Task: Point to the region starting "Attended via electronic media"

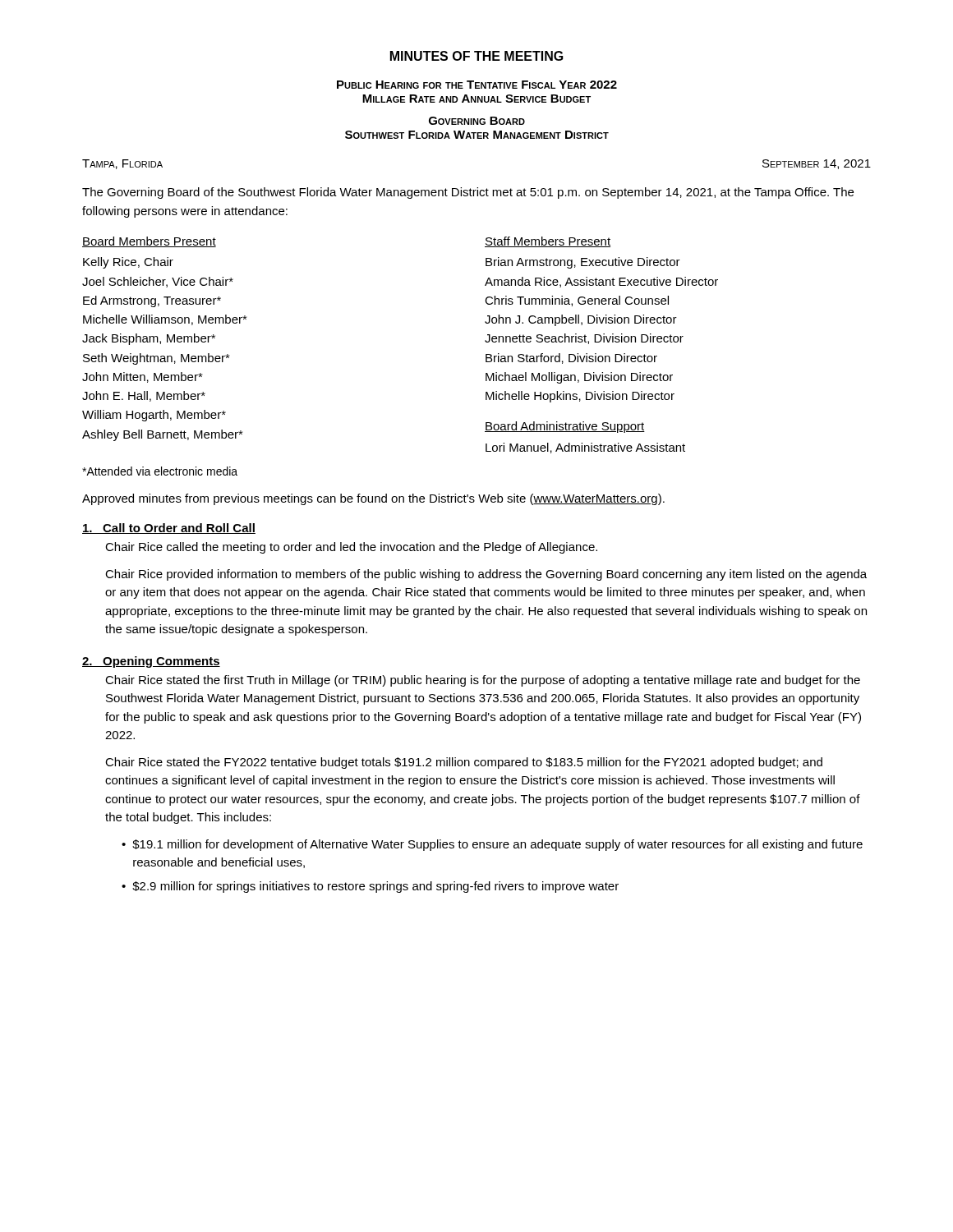Action: click(x=160, y=471)
